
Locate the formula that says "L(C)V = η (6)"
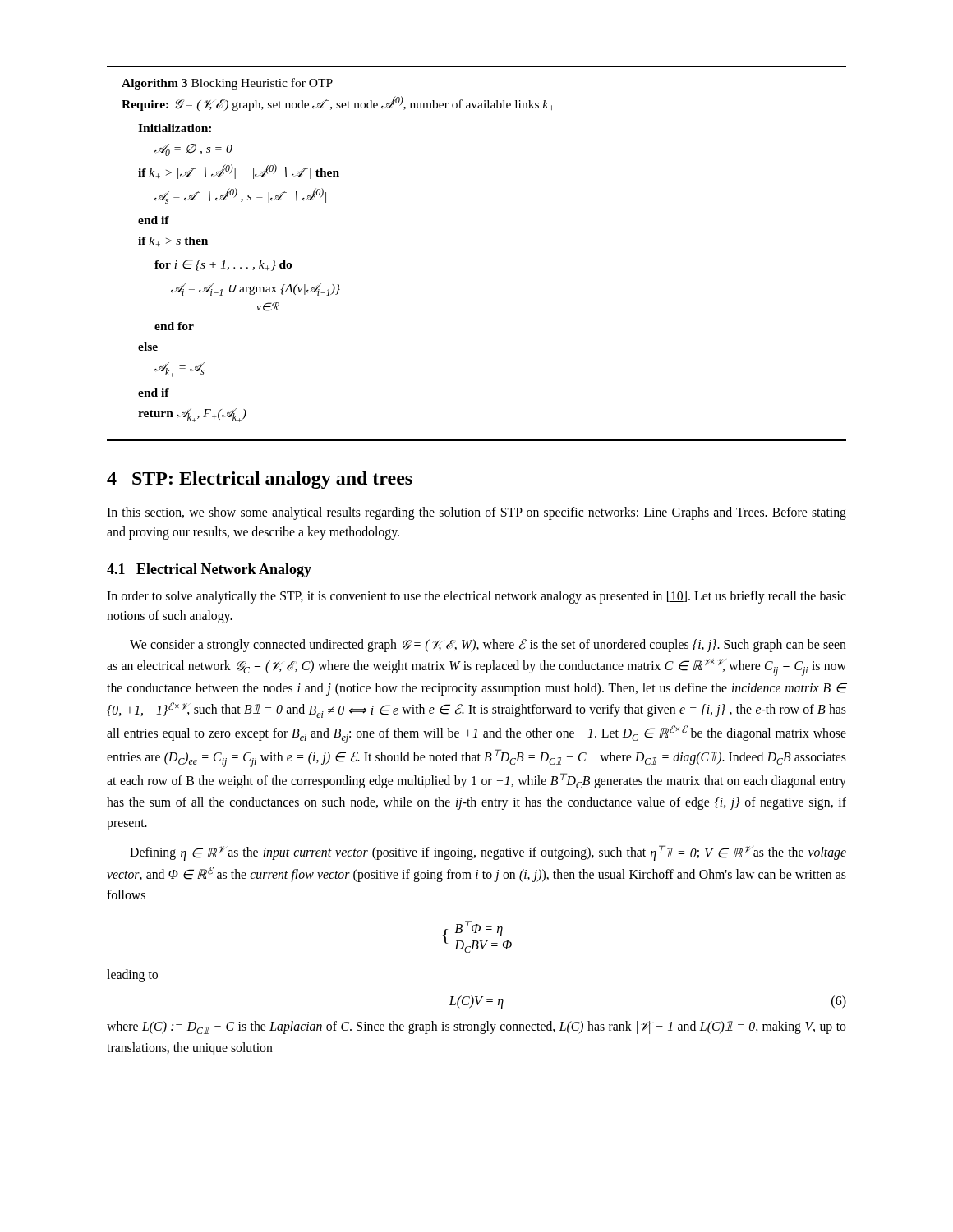click(x=479, y=1002)
